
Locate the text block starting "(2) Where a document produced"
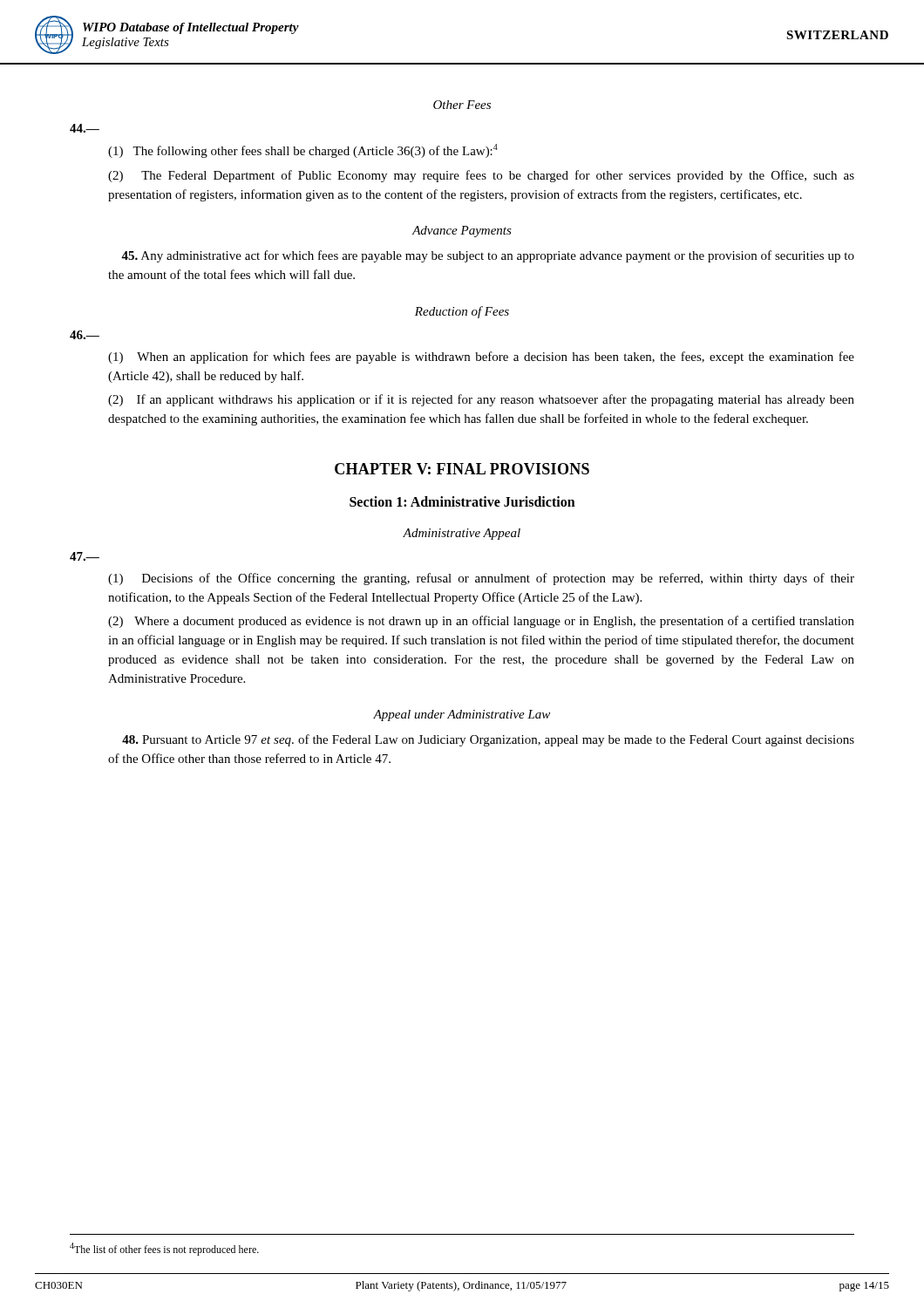tap(481, 650)
